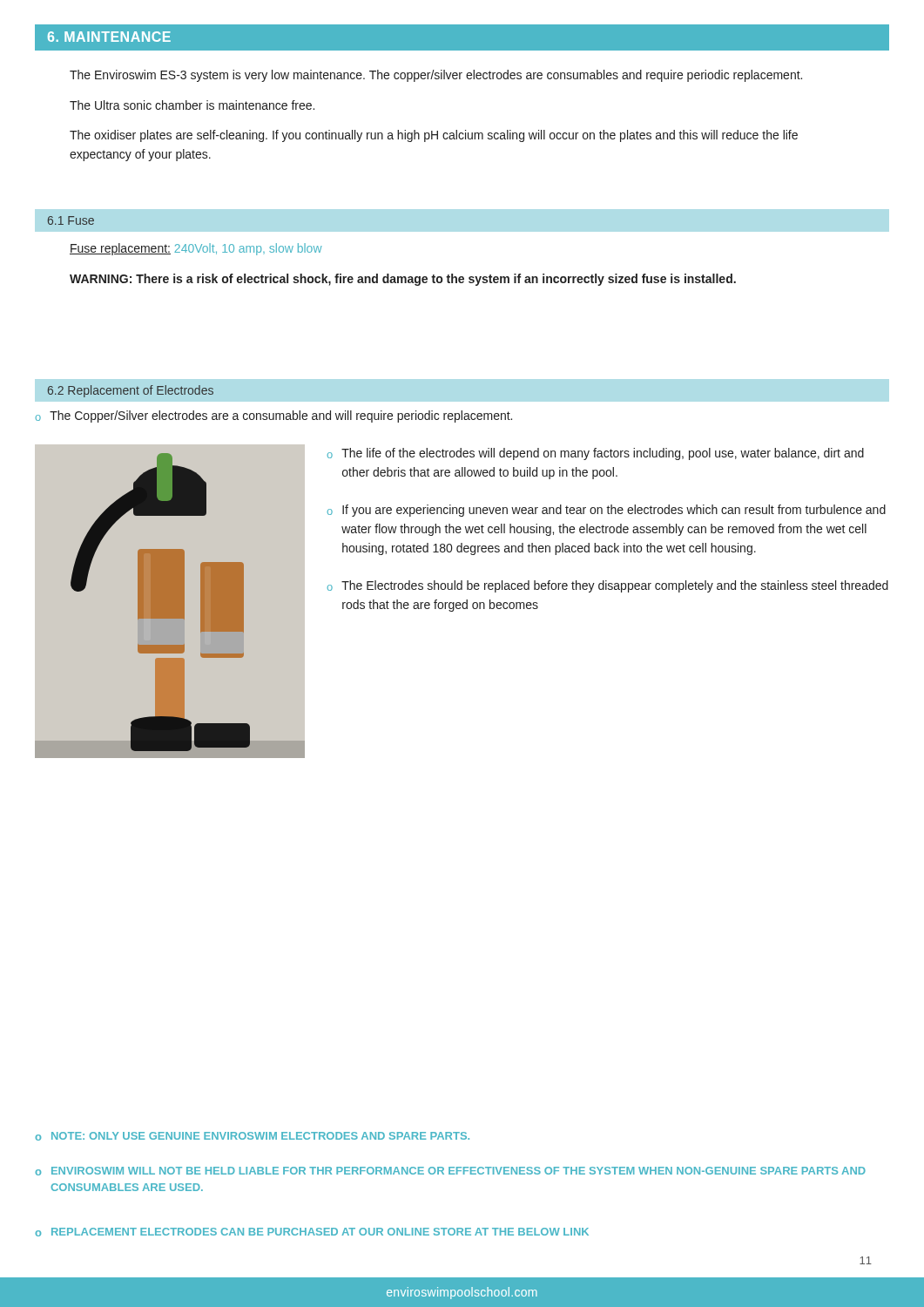Click on the region starting "6. MAINTENANCE"
This screenshot has width=924, height=1307.
pyautogui.click(x=109, y=37)
